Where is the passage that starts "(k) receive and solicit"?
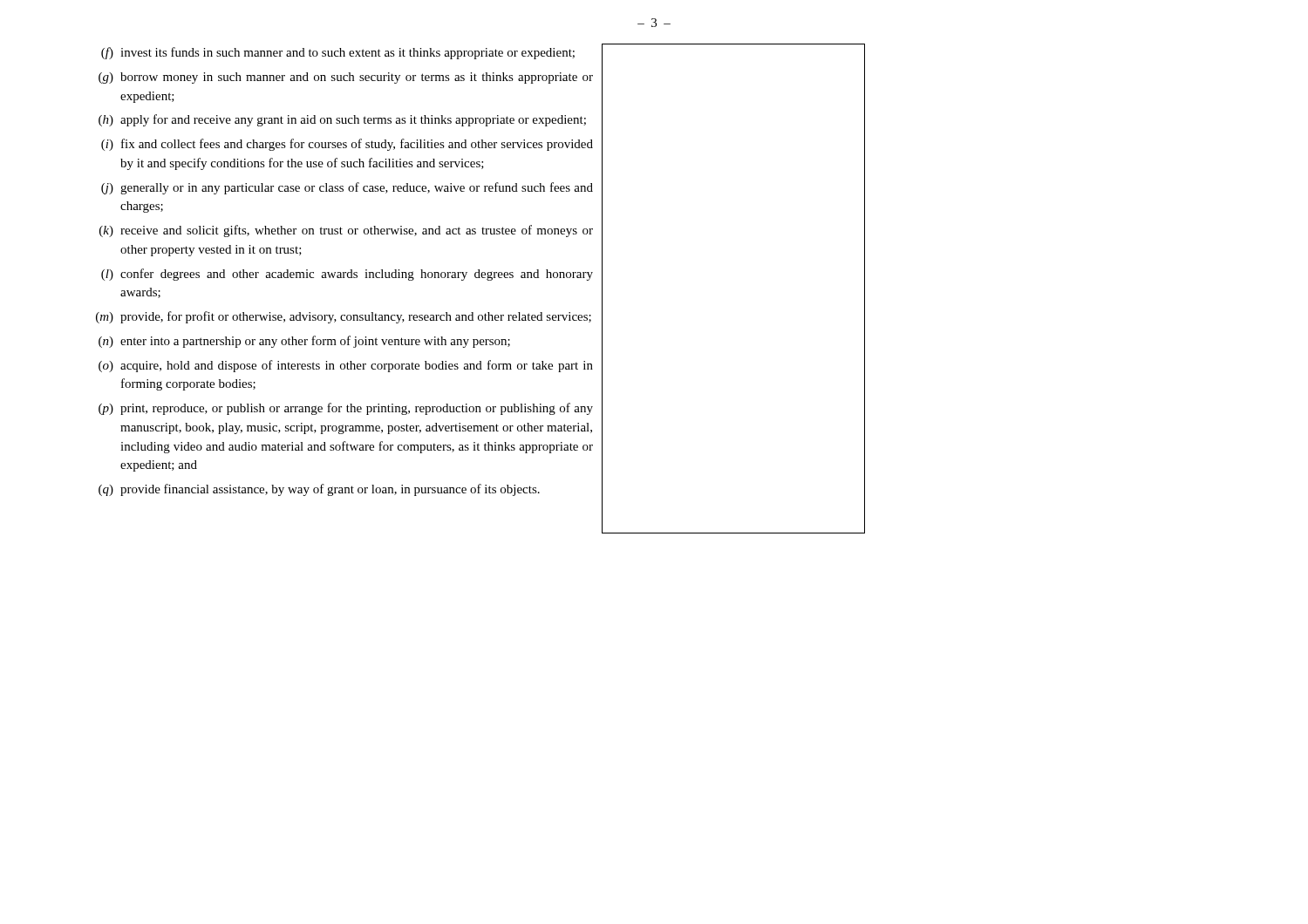Screen dimensions: 924x1308 340,240
